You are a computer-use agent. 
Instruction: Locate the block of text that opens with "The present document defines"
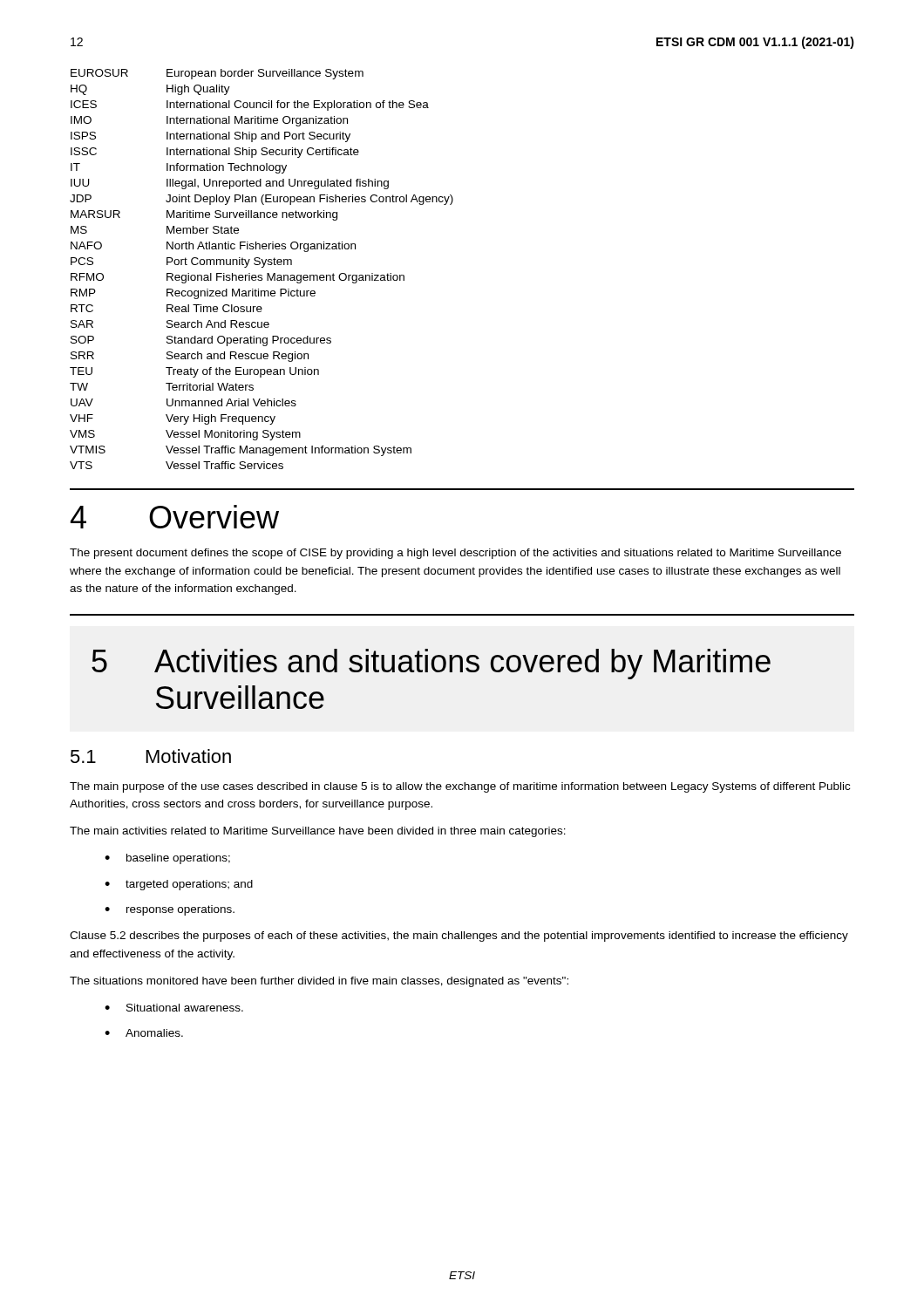click(x=456, y=570)
